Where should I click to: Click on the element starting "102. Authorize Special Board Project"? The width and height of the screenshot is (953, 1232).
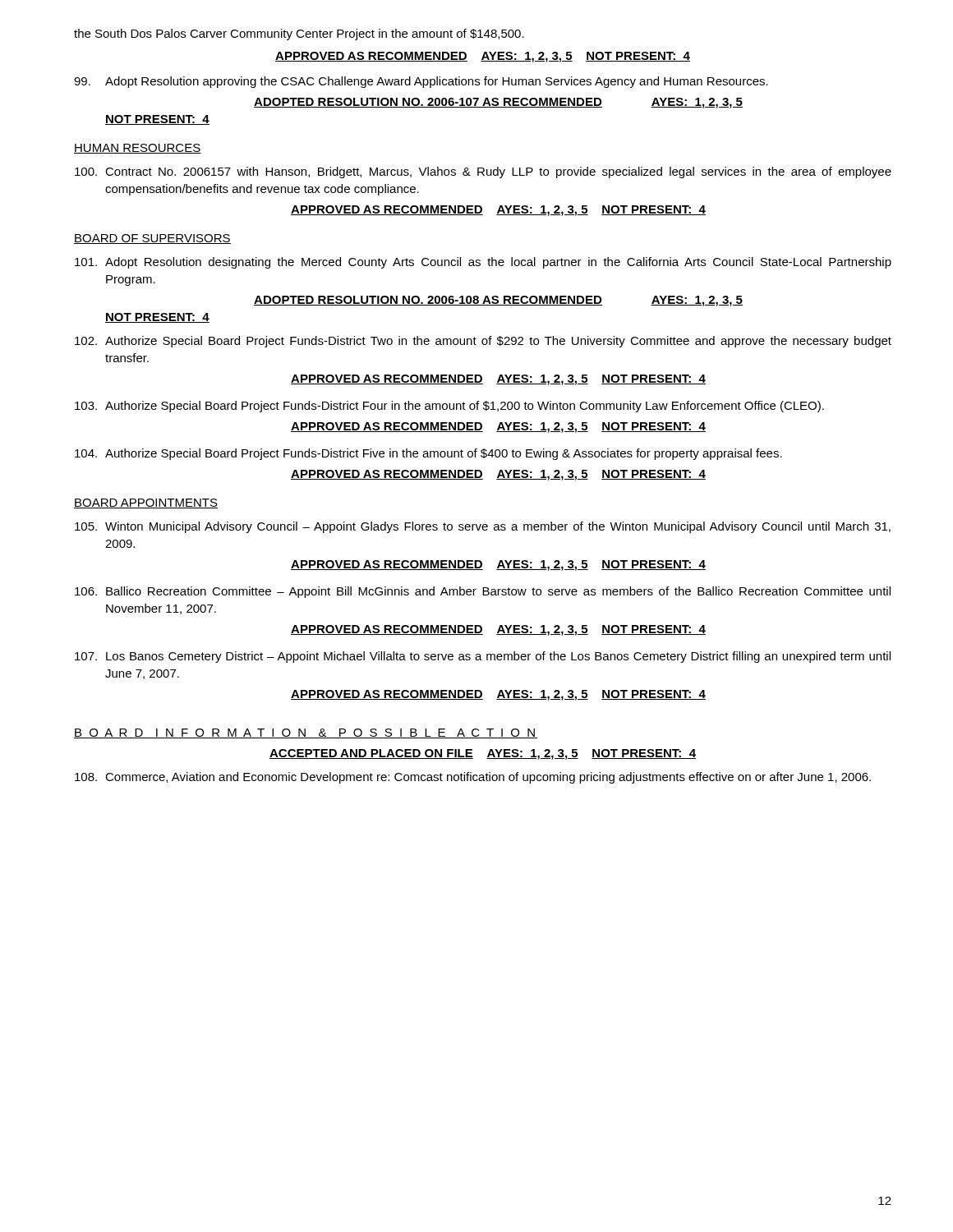click(483, 342)
